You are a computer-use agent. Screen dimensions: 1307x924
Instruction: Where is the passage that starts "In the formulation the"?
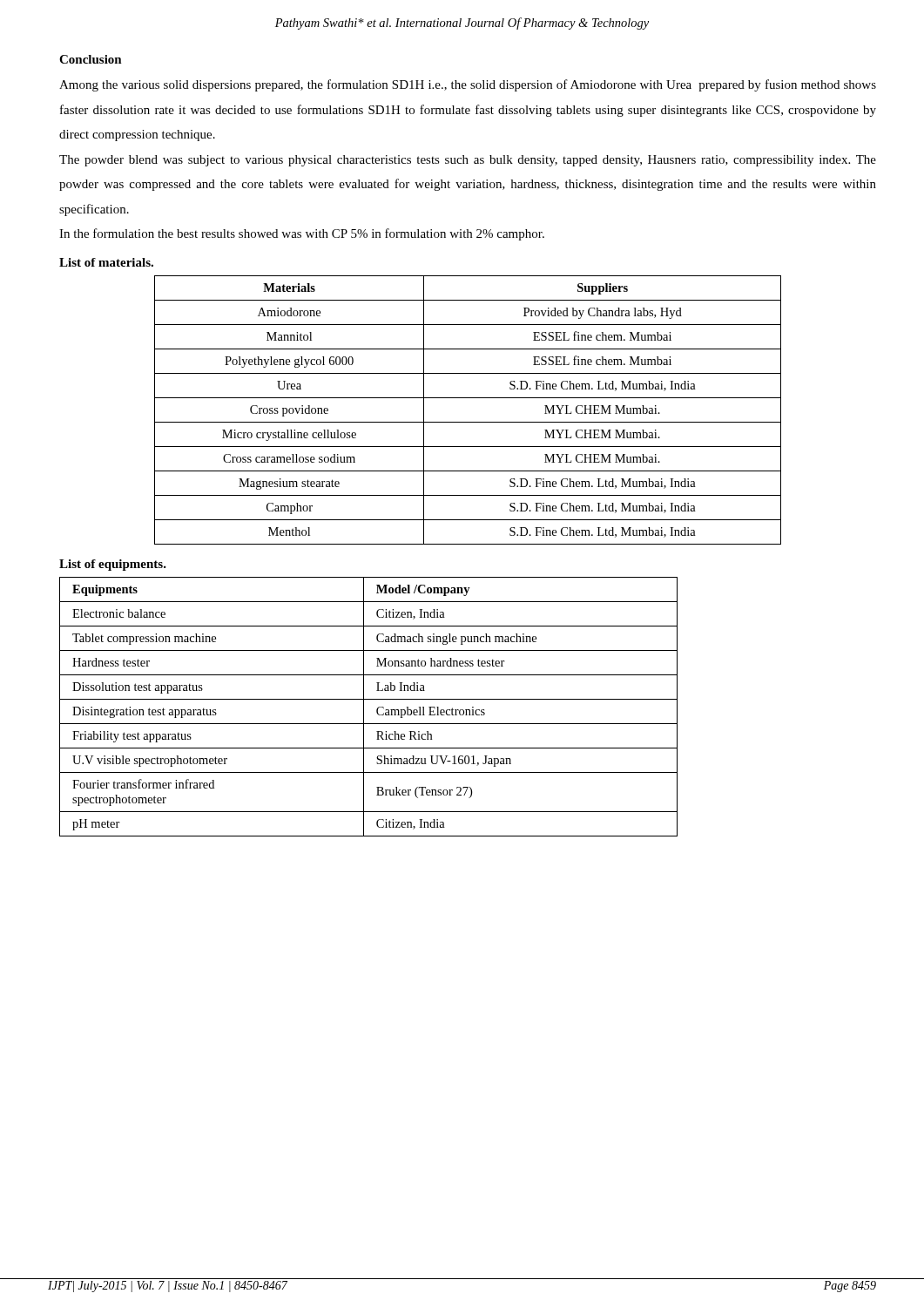point(302,233)
